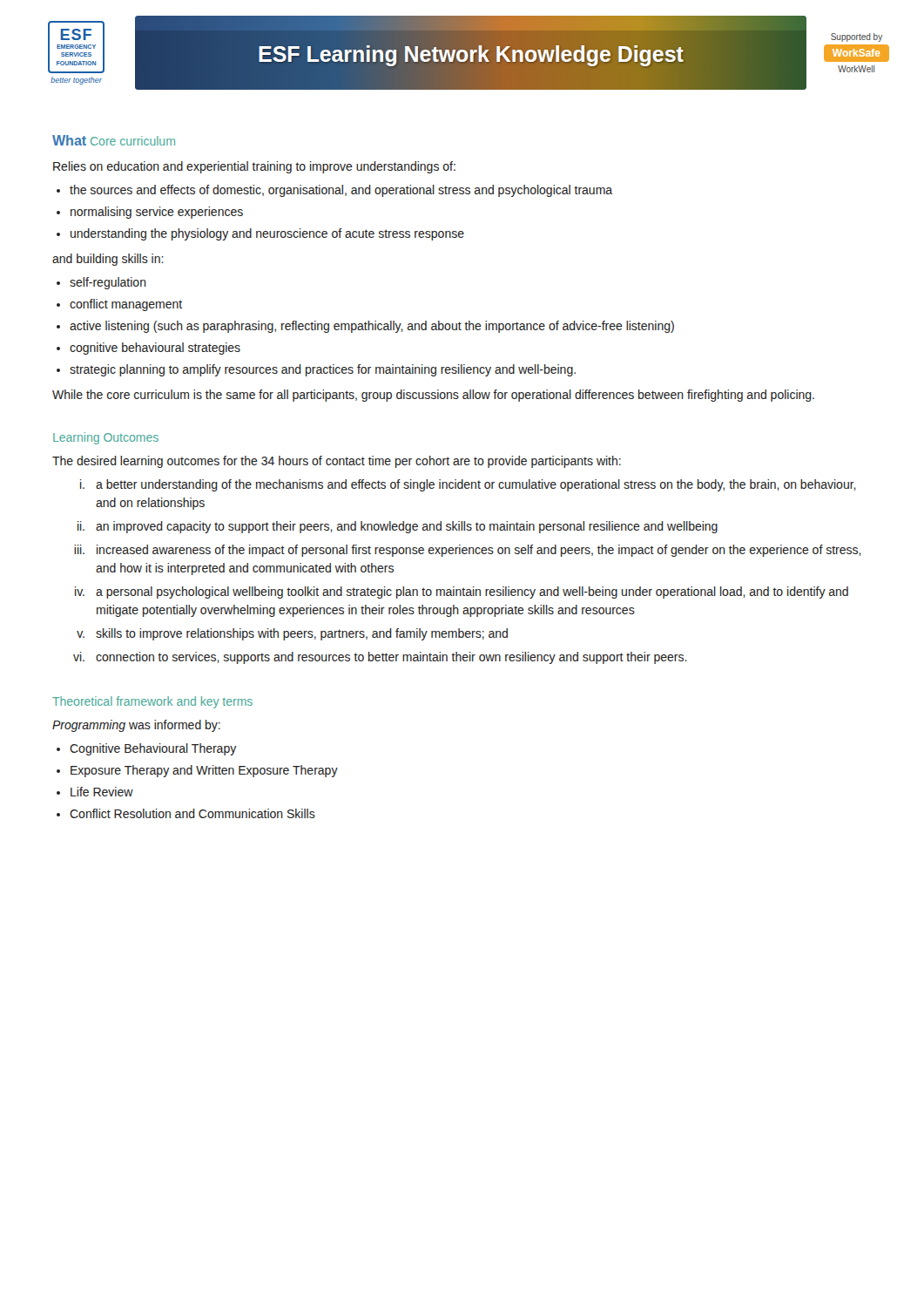
Task: Find "Core curriculum" on this page
Action: tap(133, 141)
